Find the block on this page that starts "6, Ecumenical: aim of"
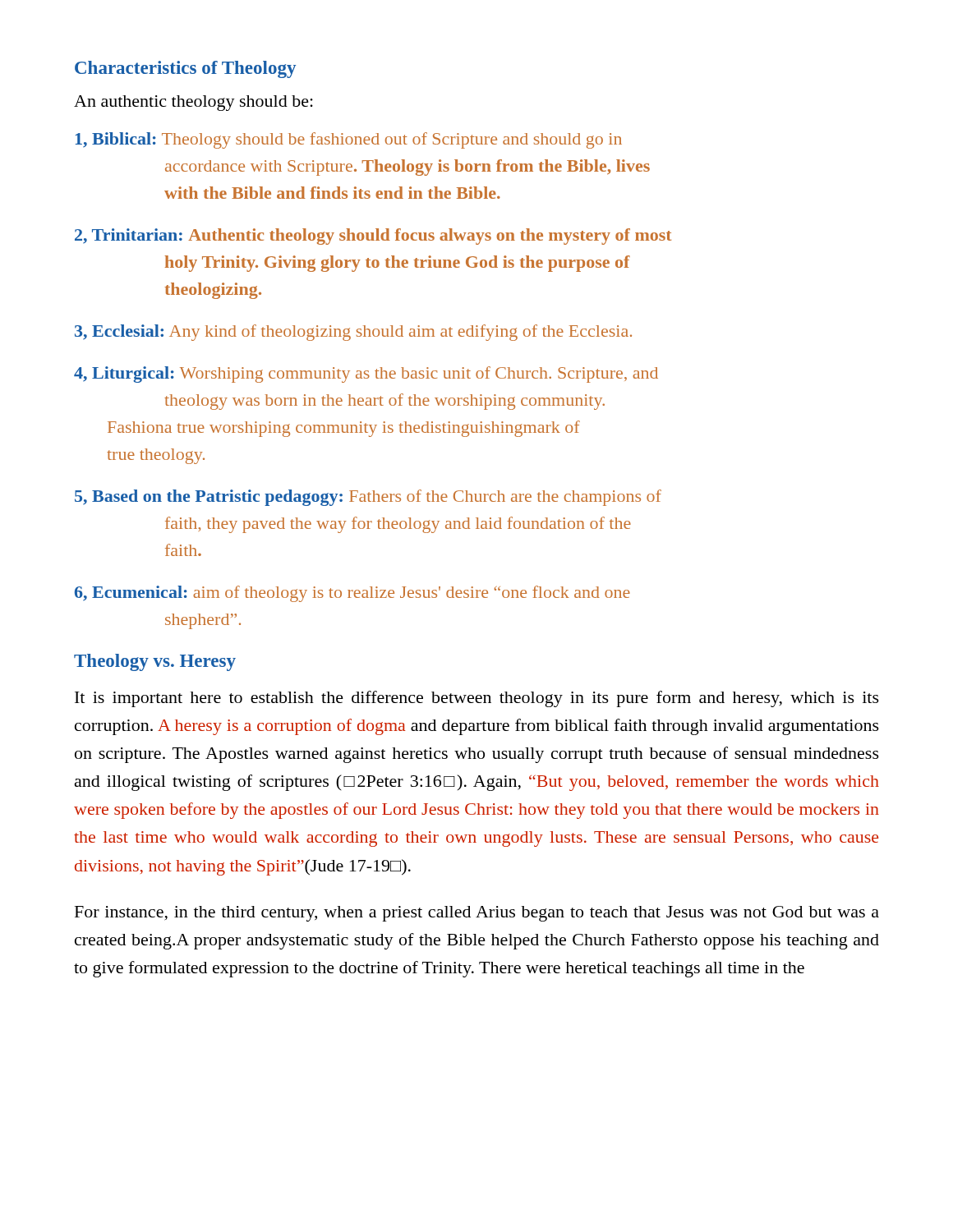The height and width of the screenshot is (1232, 953). (476, 607)
